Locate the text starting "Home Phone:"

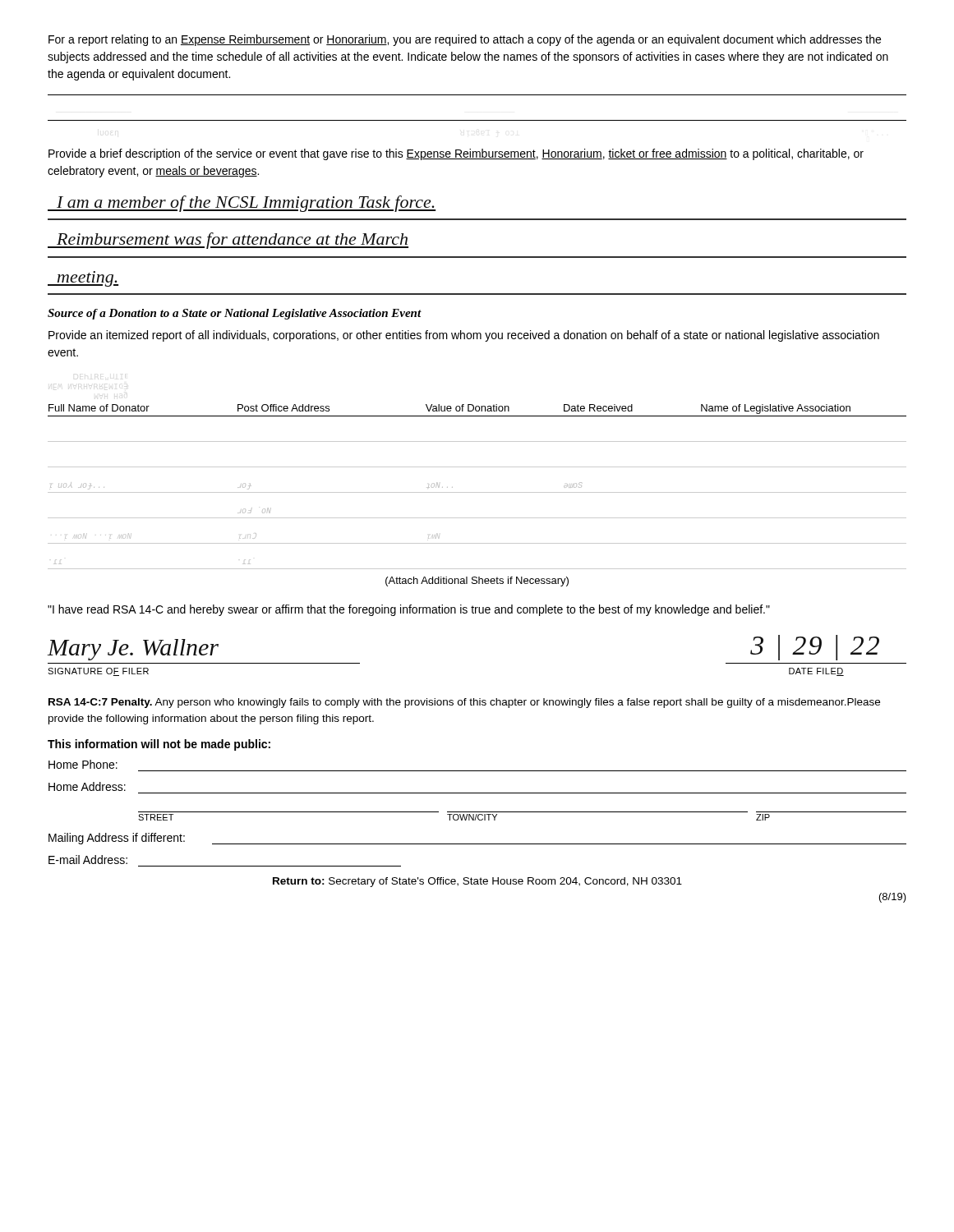477,763
